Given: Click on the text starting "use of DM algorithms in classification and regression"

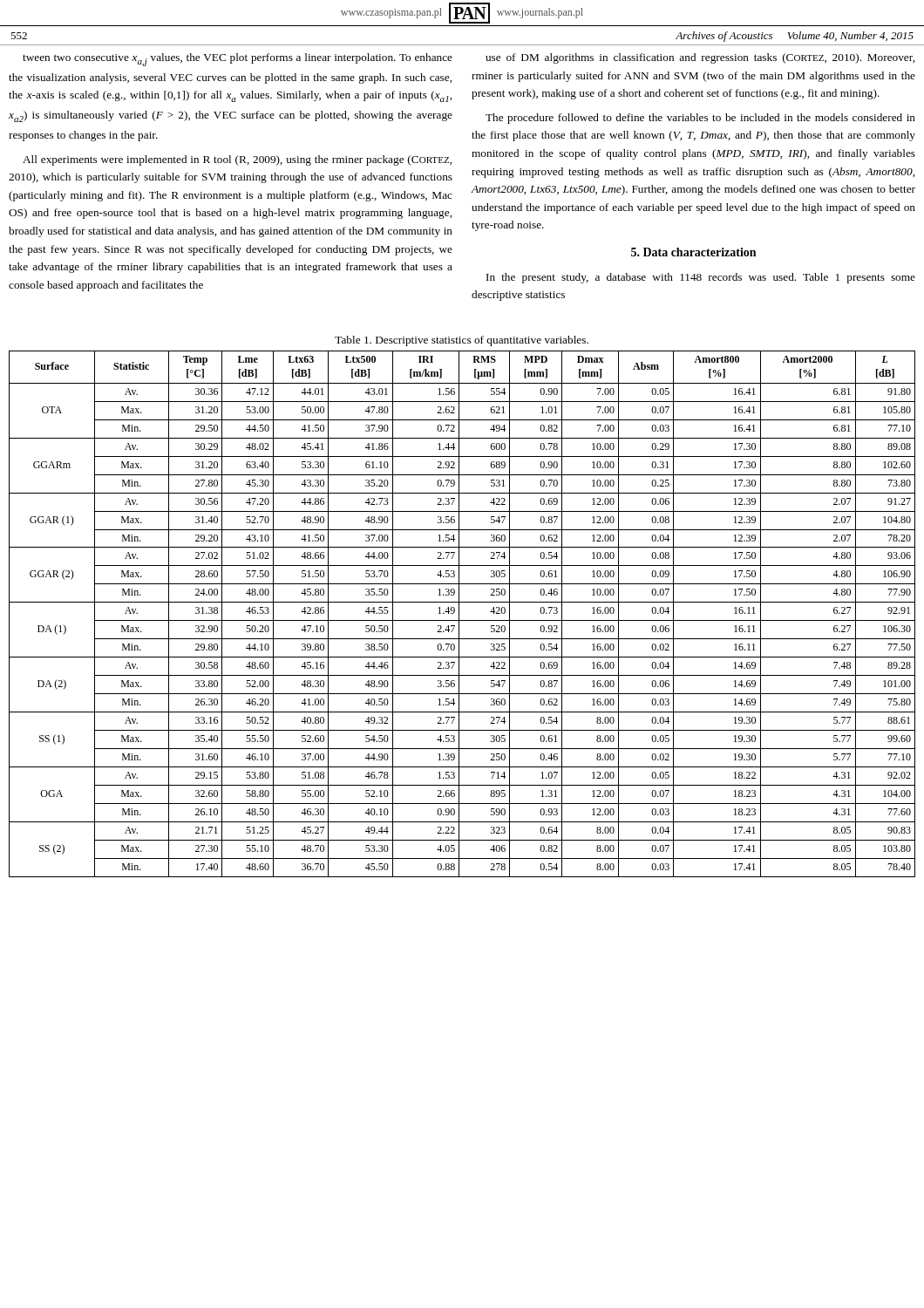Looking at the screenshot, I should (693, 142).
